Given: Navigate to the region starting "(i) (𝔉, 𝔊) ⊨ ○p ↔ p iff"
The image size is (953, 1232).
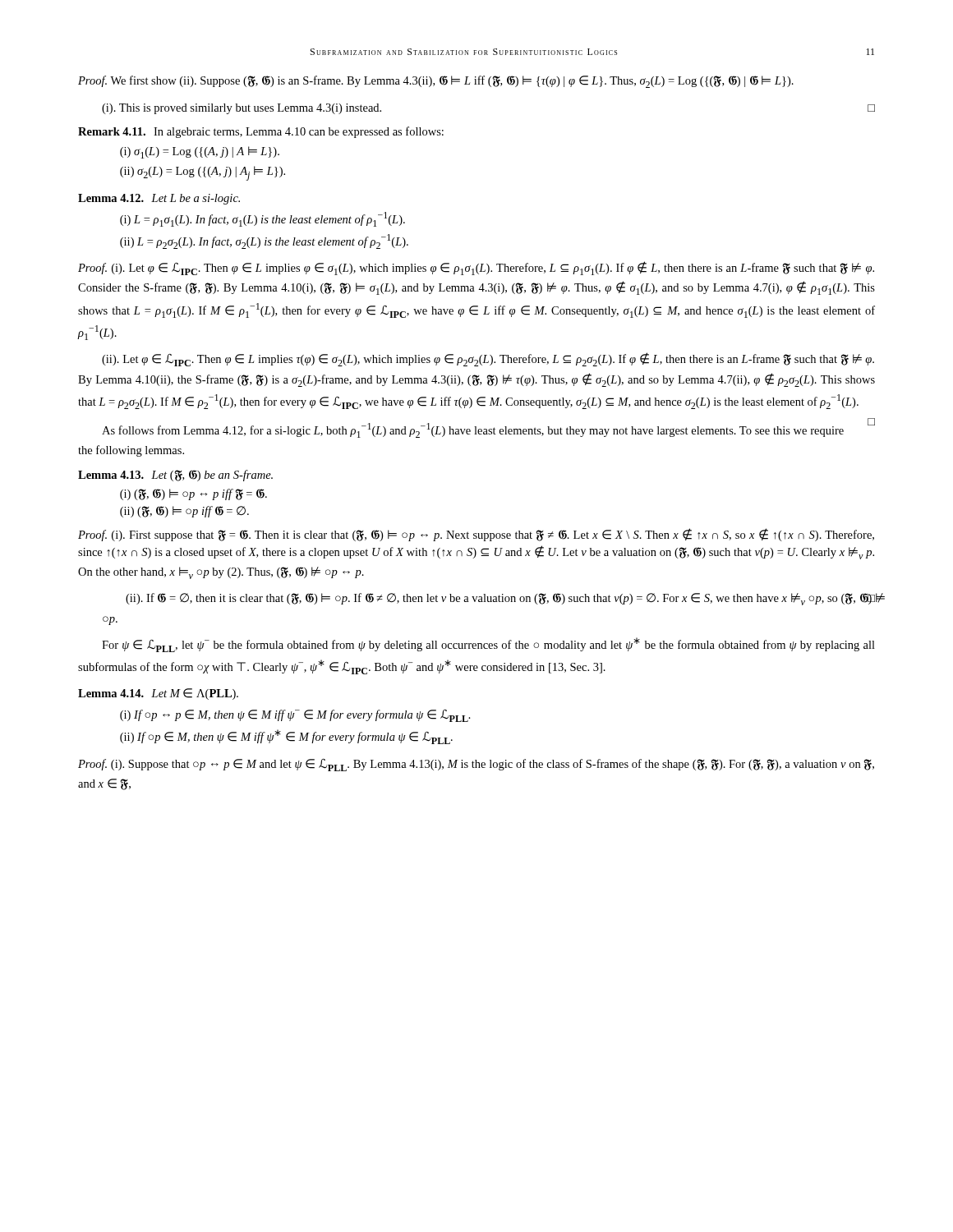Looking at the screenshot, I should coord(194,493).
